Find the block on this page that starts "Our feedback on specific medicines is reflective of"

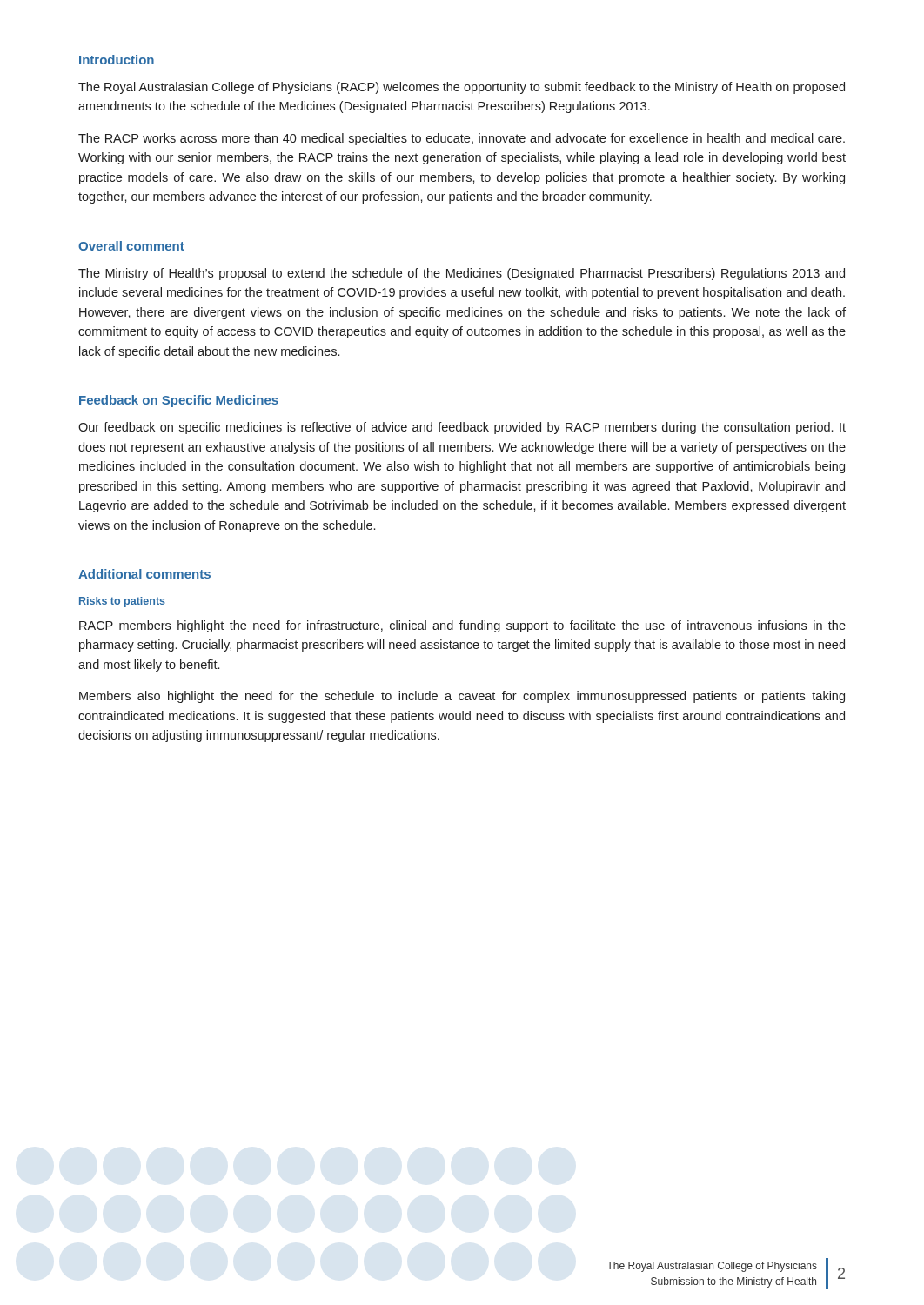point(462,476)
